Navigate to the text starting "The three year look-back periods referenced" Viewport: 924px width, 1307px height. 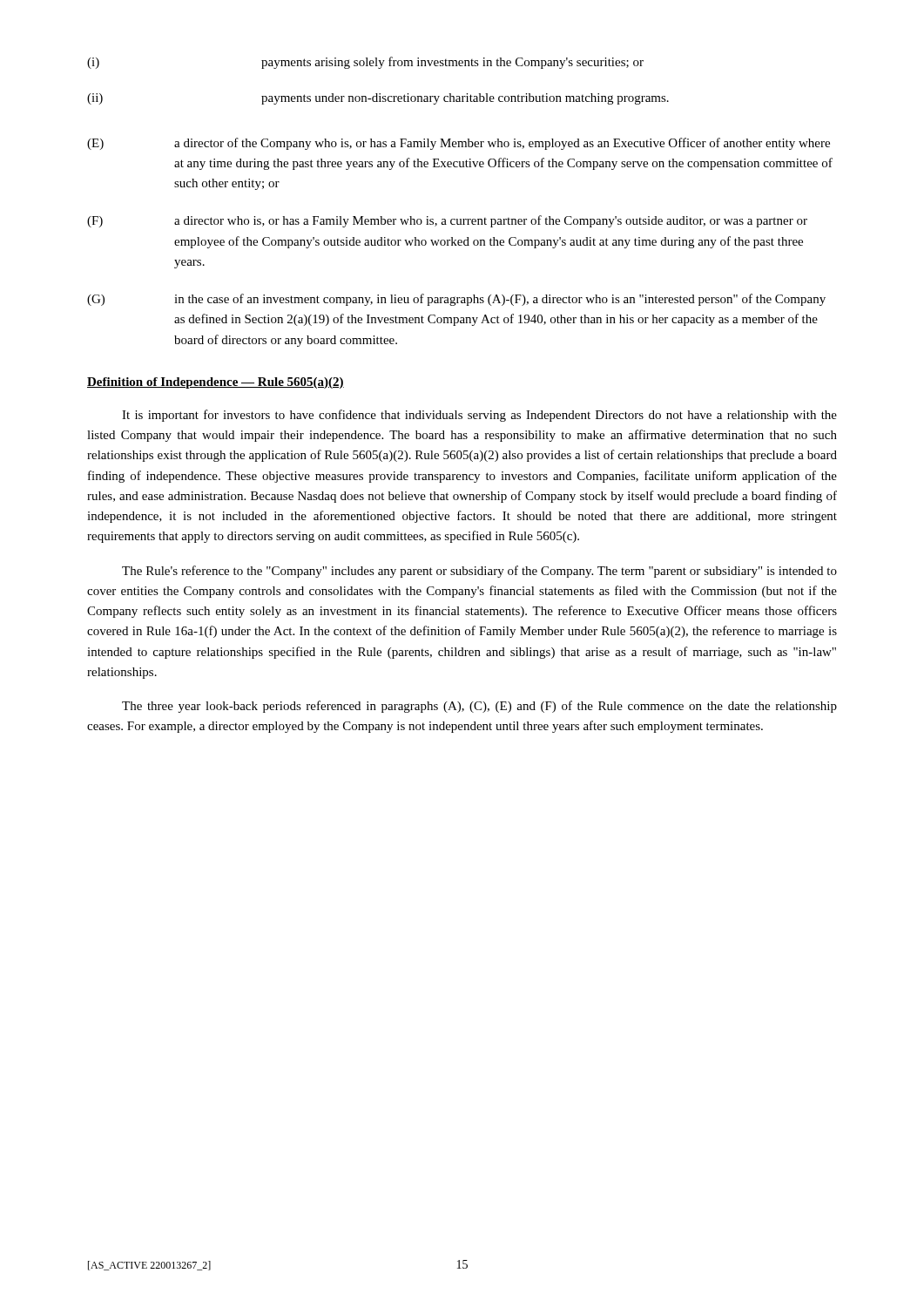click(x=462, y=716)
